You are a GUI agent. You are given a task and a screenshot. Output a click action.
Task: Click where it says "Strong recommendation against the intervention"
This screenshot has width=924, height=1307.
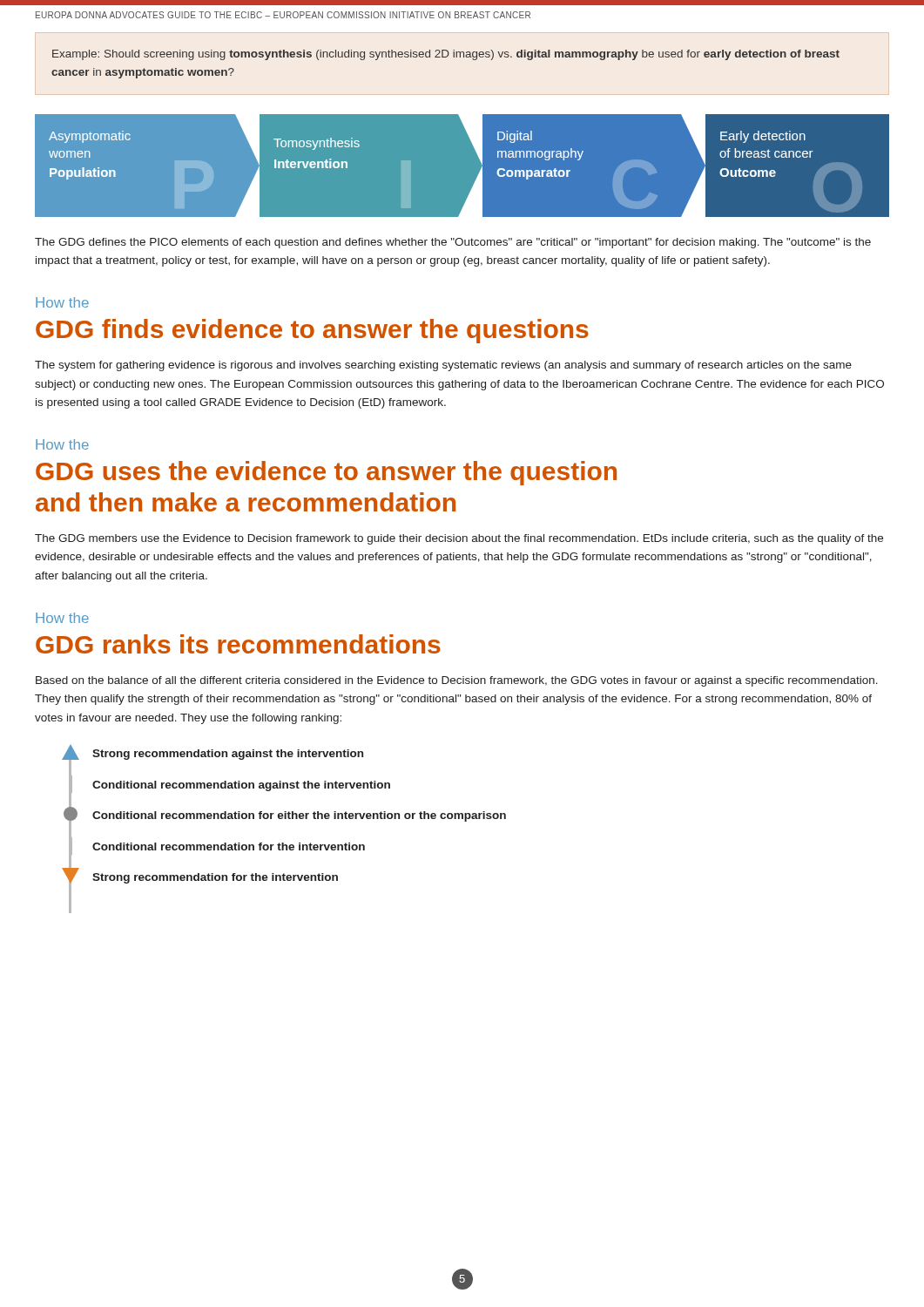[213, 754]
